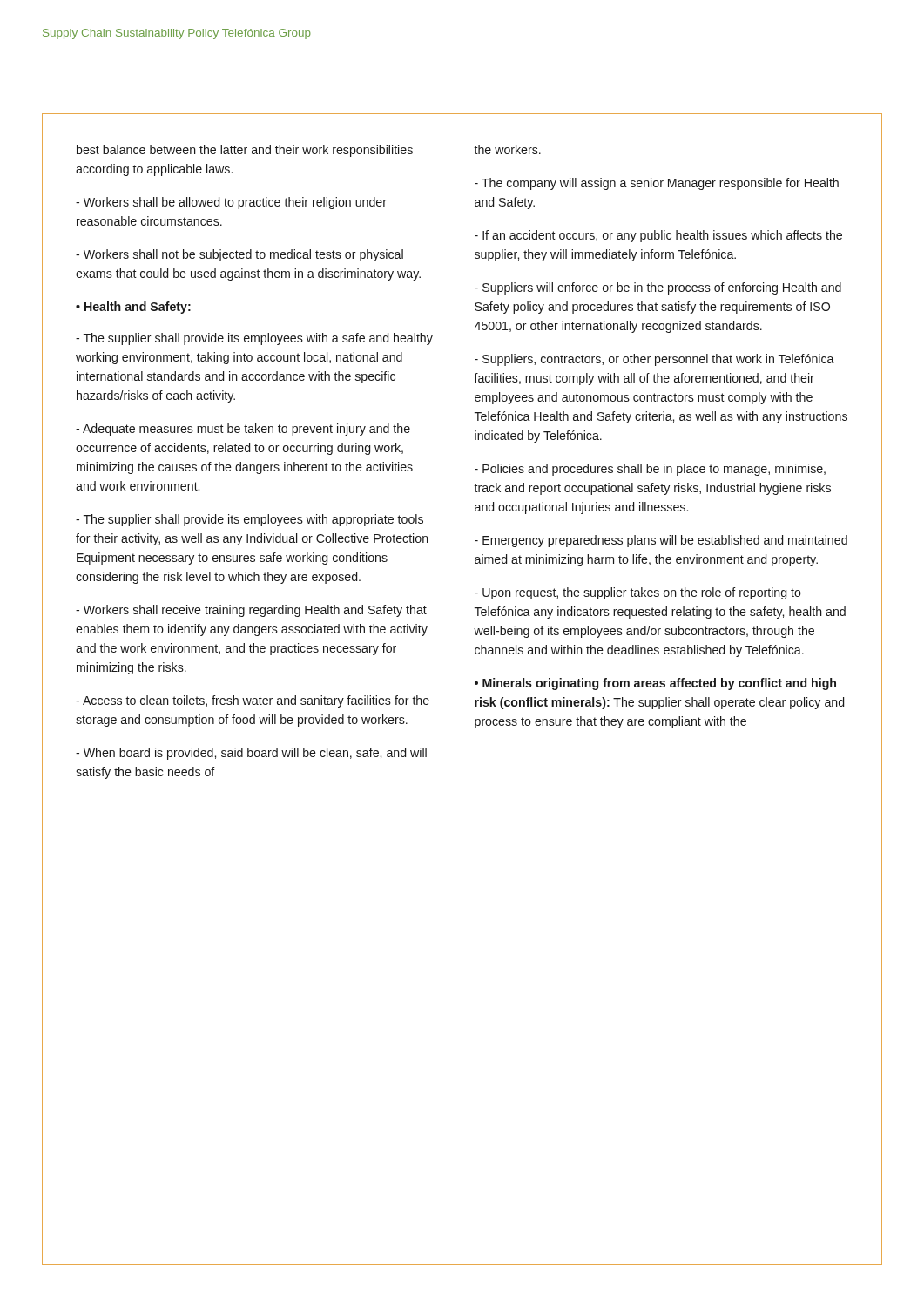Click where it says "the workers."
The width and height of the screenshot is (924, 1307).
coord(508,150)
